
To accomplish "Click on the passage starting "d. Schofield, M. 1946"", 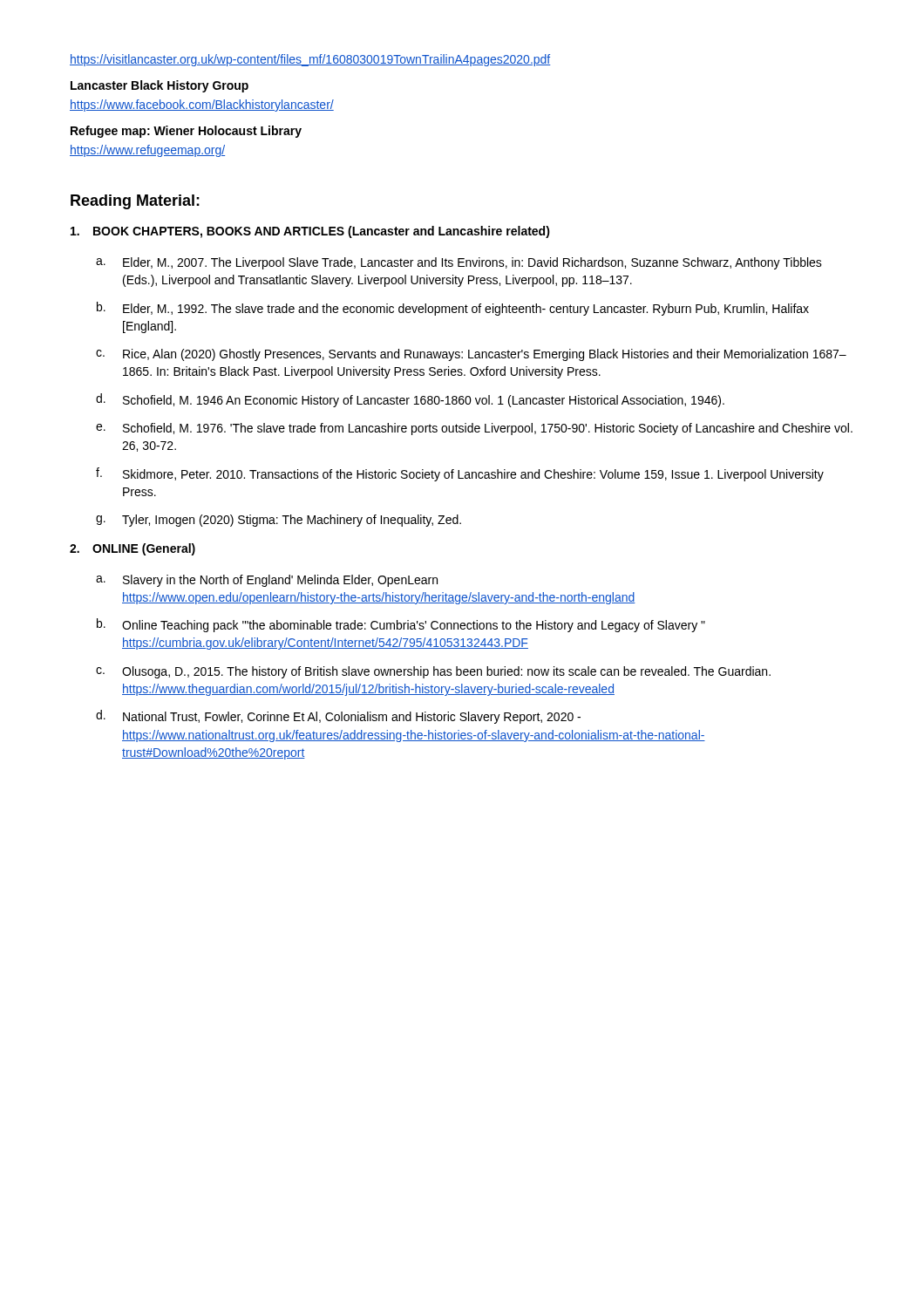I will pos(410,400).
